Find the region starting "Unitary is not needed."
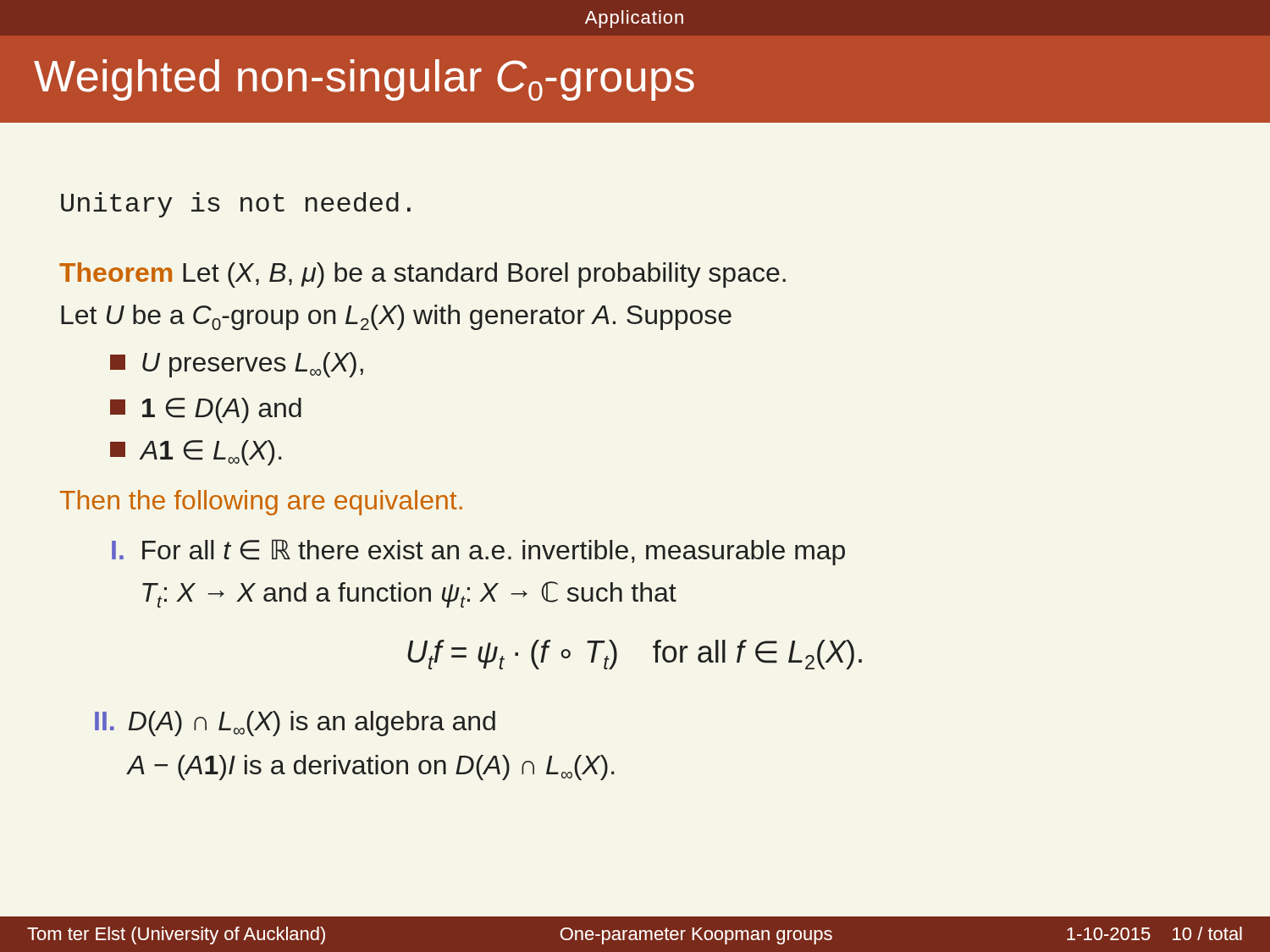1270x952 pixels. [x=238, y=205]
